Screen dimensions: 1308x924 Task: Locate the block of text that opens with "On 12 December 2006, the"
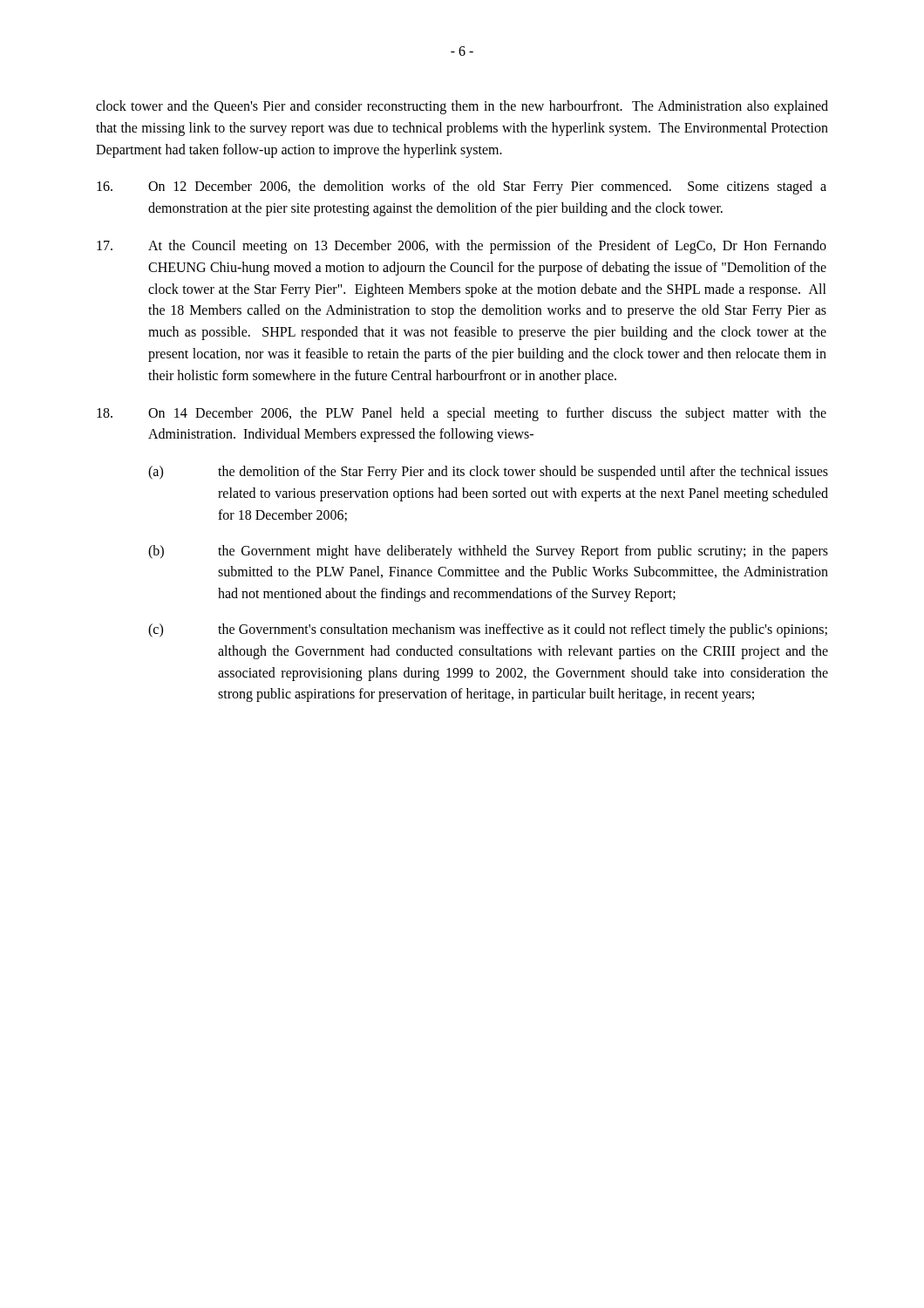click(x=461, y=198)
